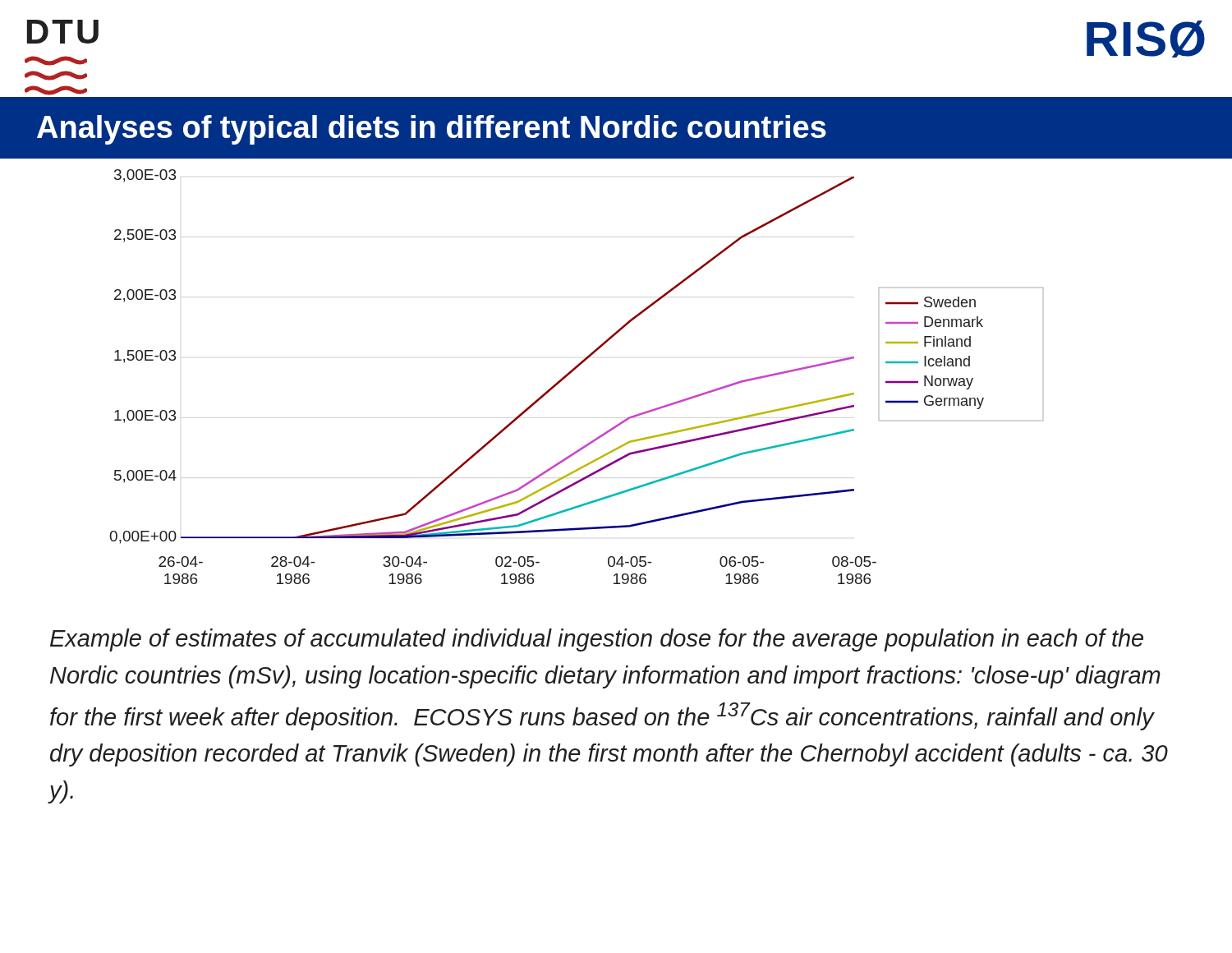Select the line chart

[616, 384]
